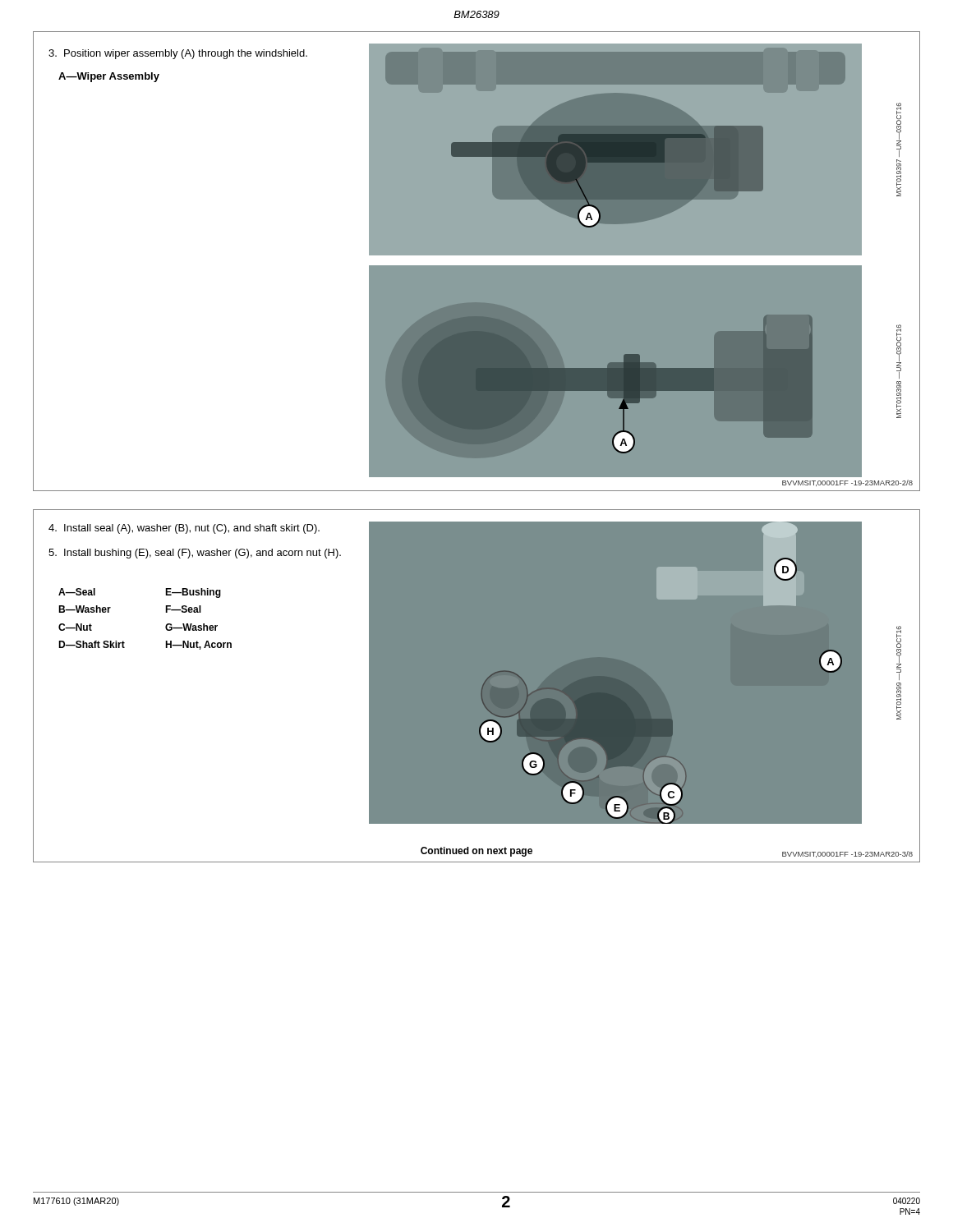
Task: Click on the text block starting "5. Install bushing (E),"
Action: 195,552
